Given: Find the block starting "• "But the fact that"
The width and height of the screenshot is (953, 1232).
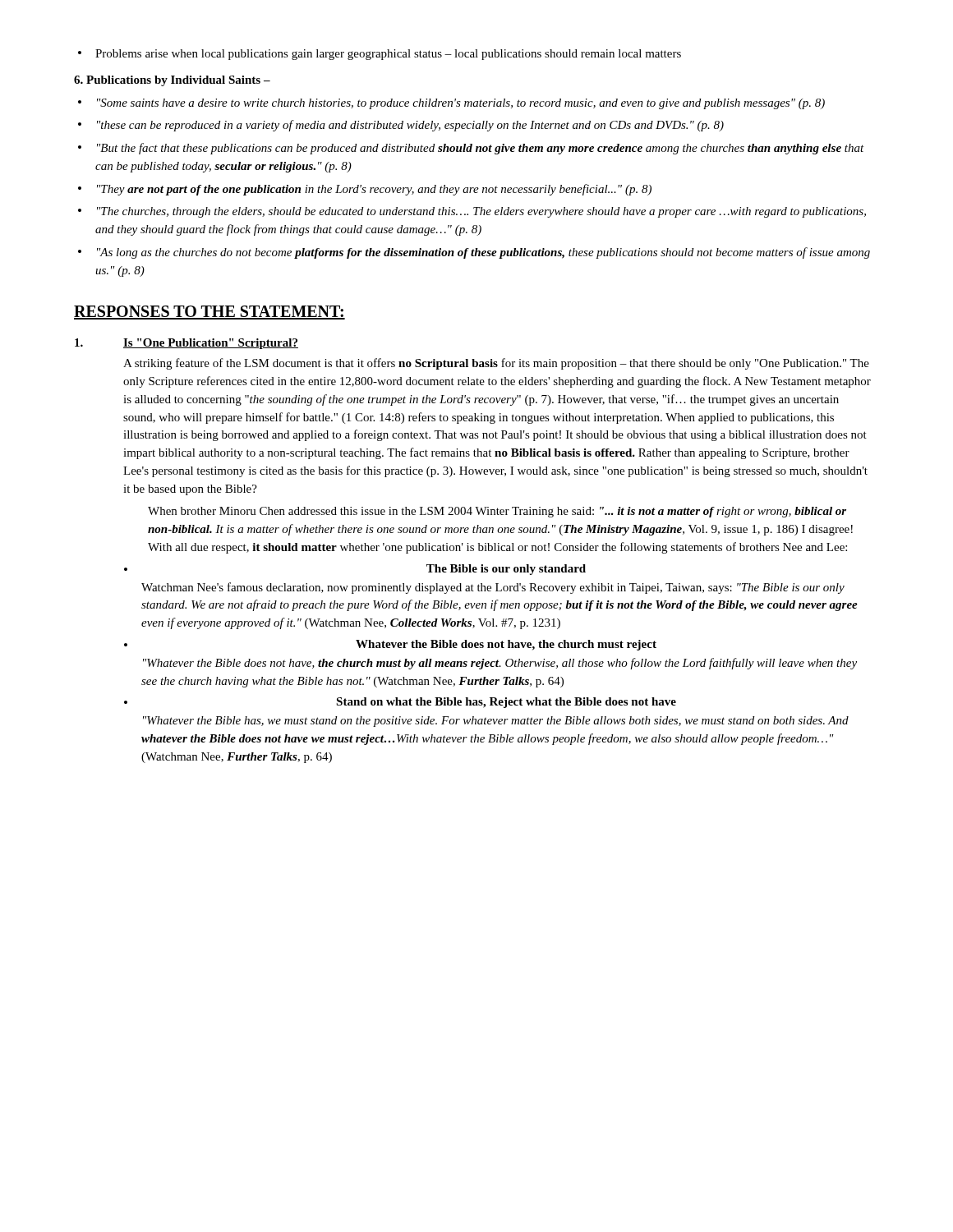Looking at the screenshot, I should 472,157.
